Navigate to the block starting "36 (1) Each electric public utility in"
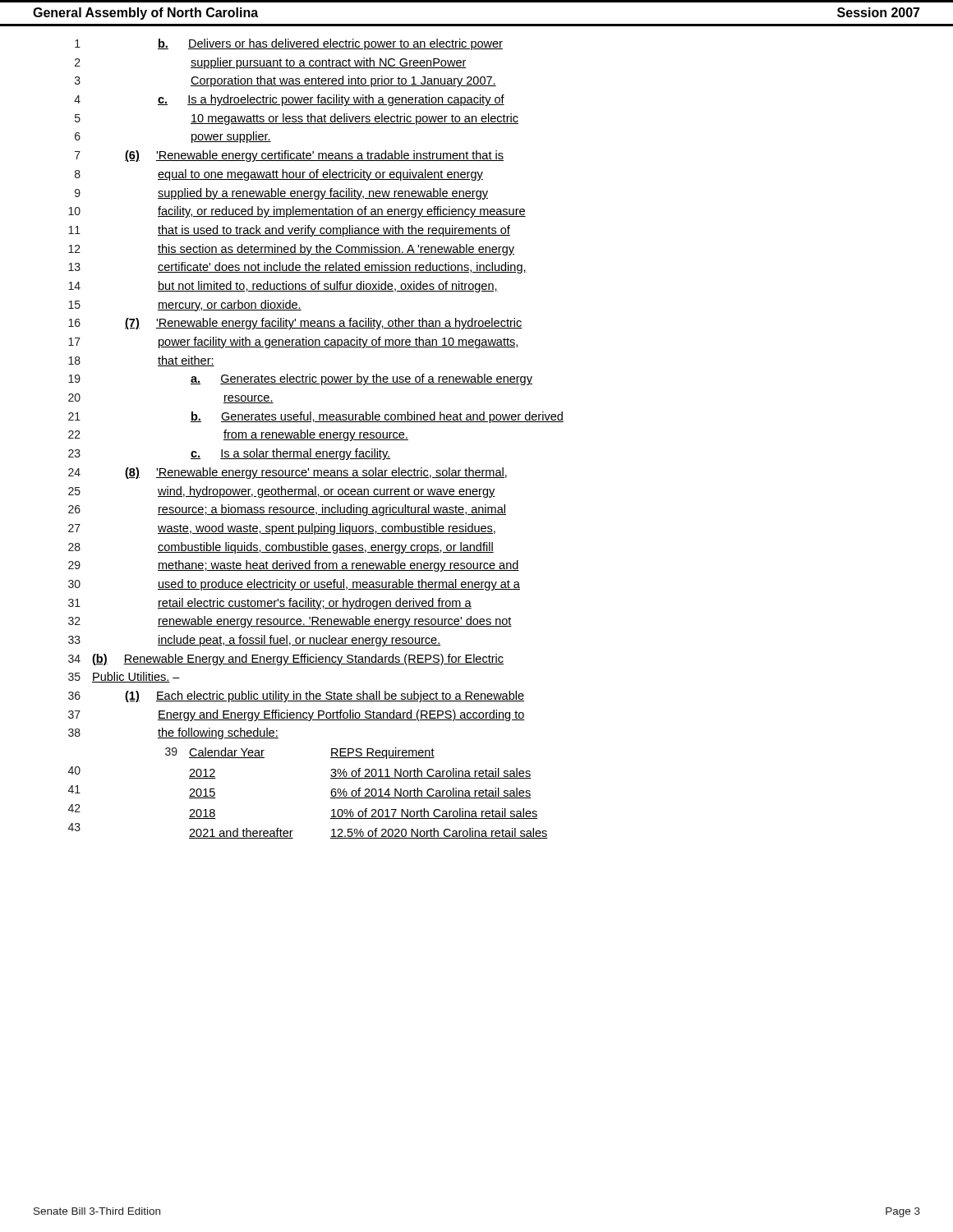This screenshot has width=953, height=1232. point(485,715)
